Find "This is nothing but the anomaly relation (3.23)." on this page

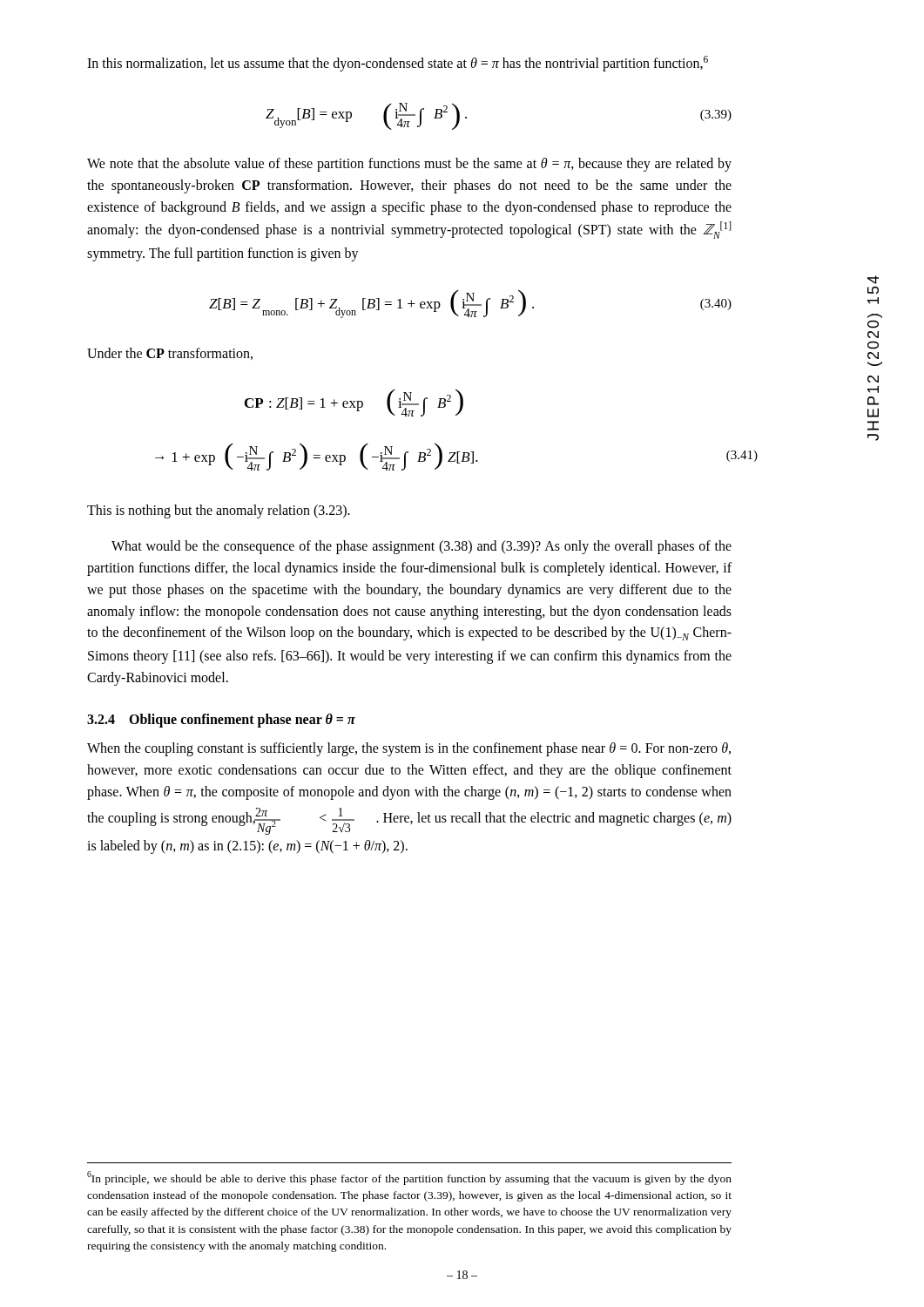[219, 511]
